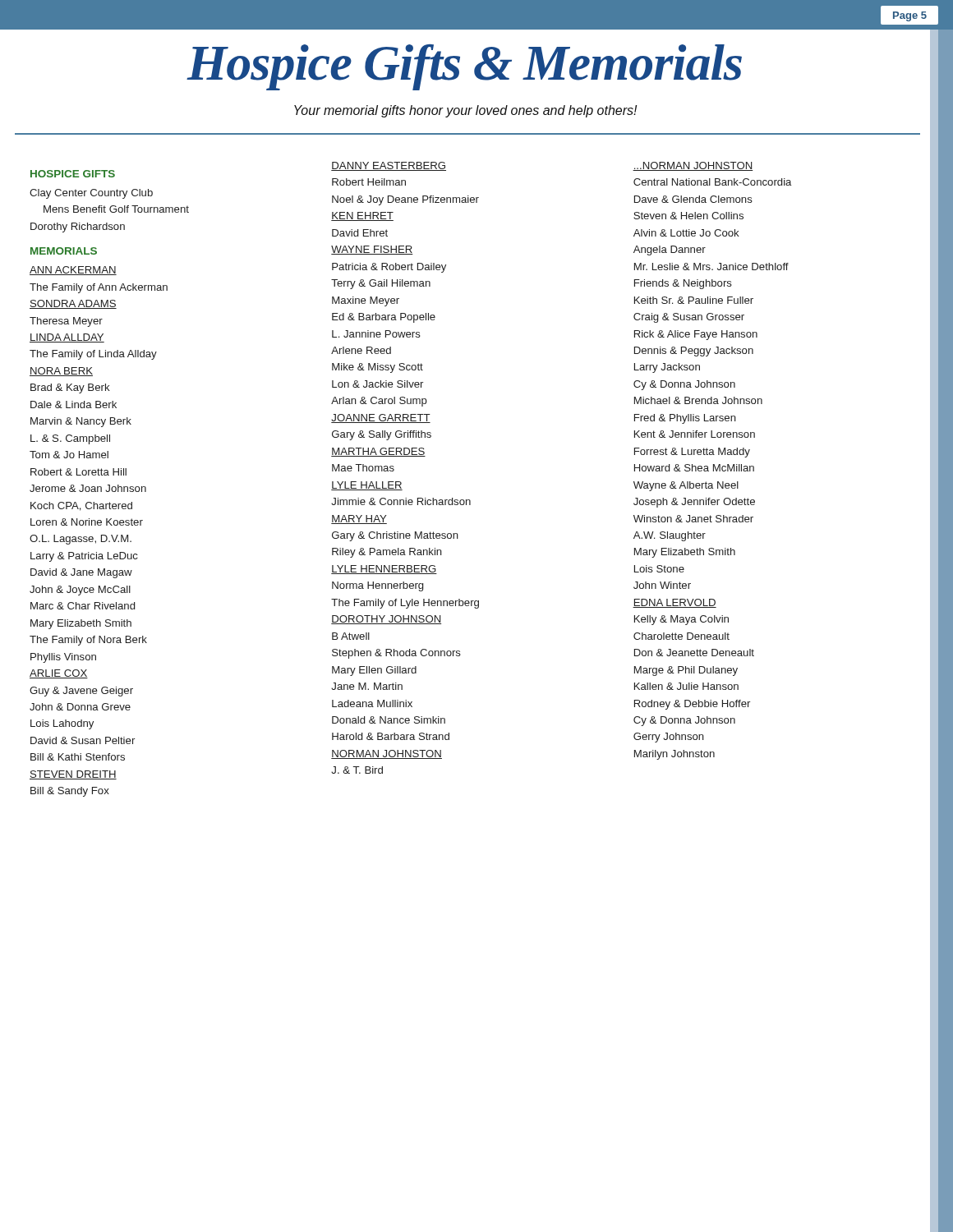Navigate to the element starting "Dave & Glenda Clemons"

click(x=693, y=199)
